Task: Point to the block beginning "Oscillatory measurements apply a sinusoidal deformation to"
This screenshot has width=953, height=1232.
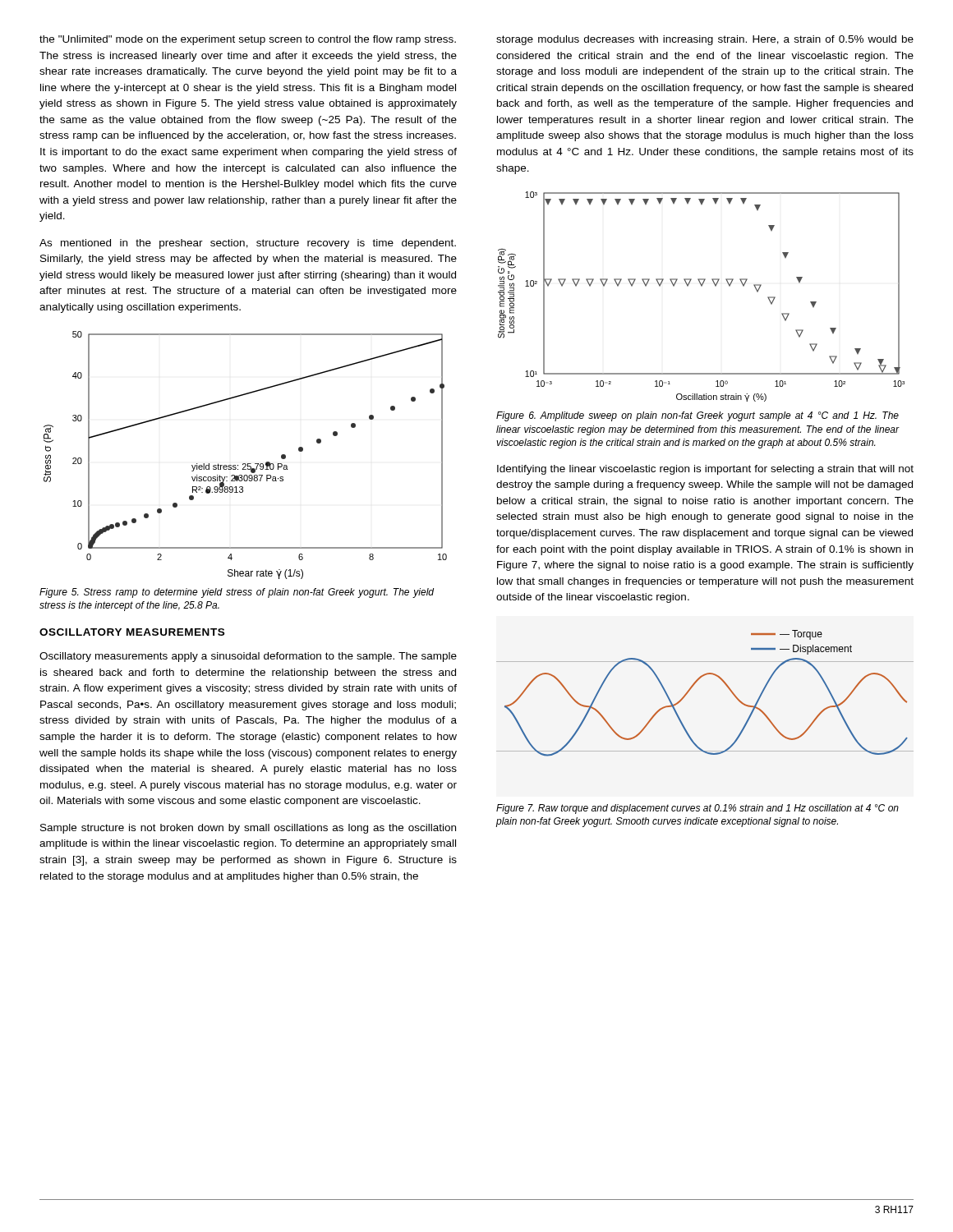Action: coord(248,729)
